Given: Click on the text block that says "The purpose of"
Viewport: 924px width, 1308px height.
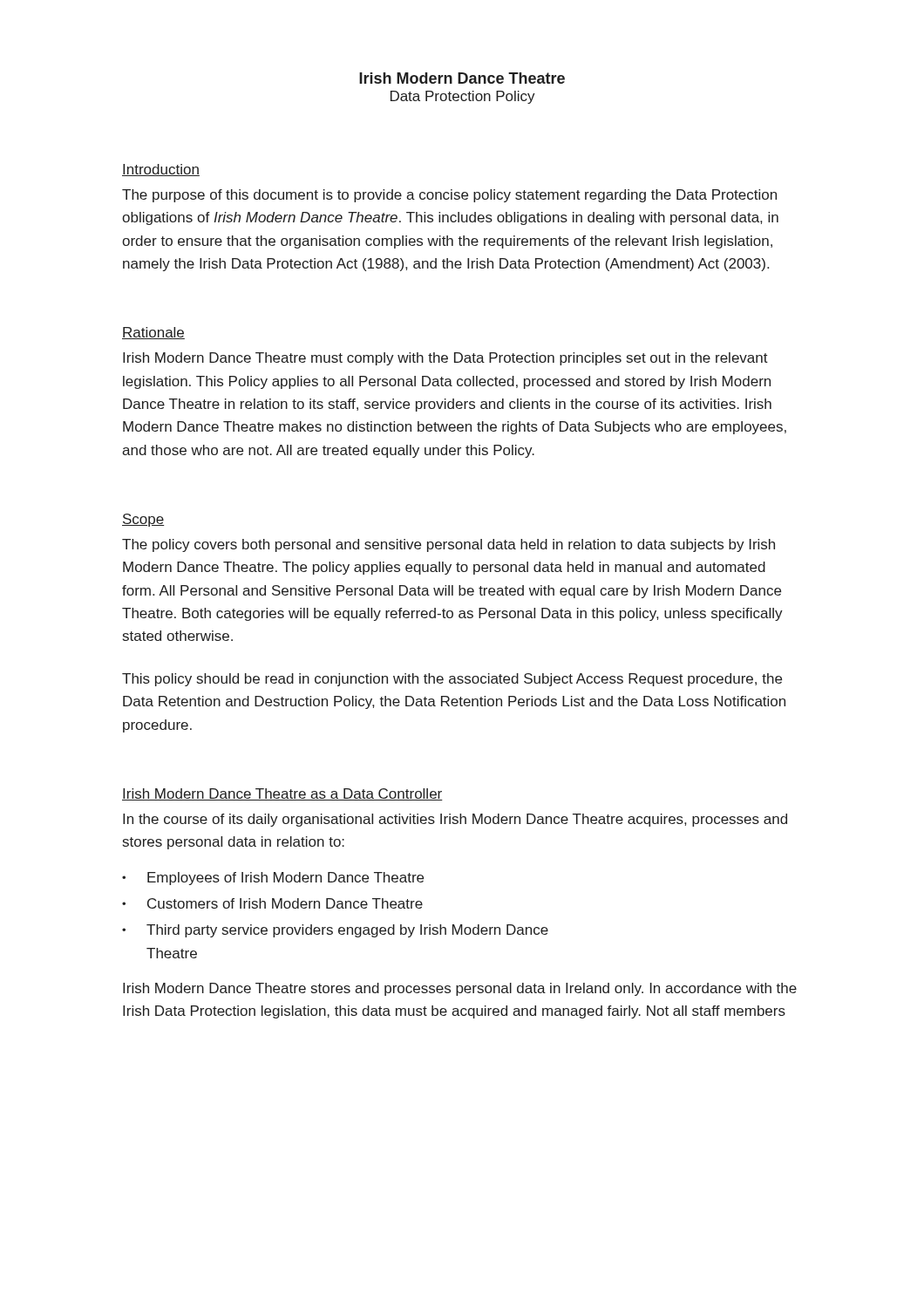Looking at the screenshot, I should click(451, 229).
